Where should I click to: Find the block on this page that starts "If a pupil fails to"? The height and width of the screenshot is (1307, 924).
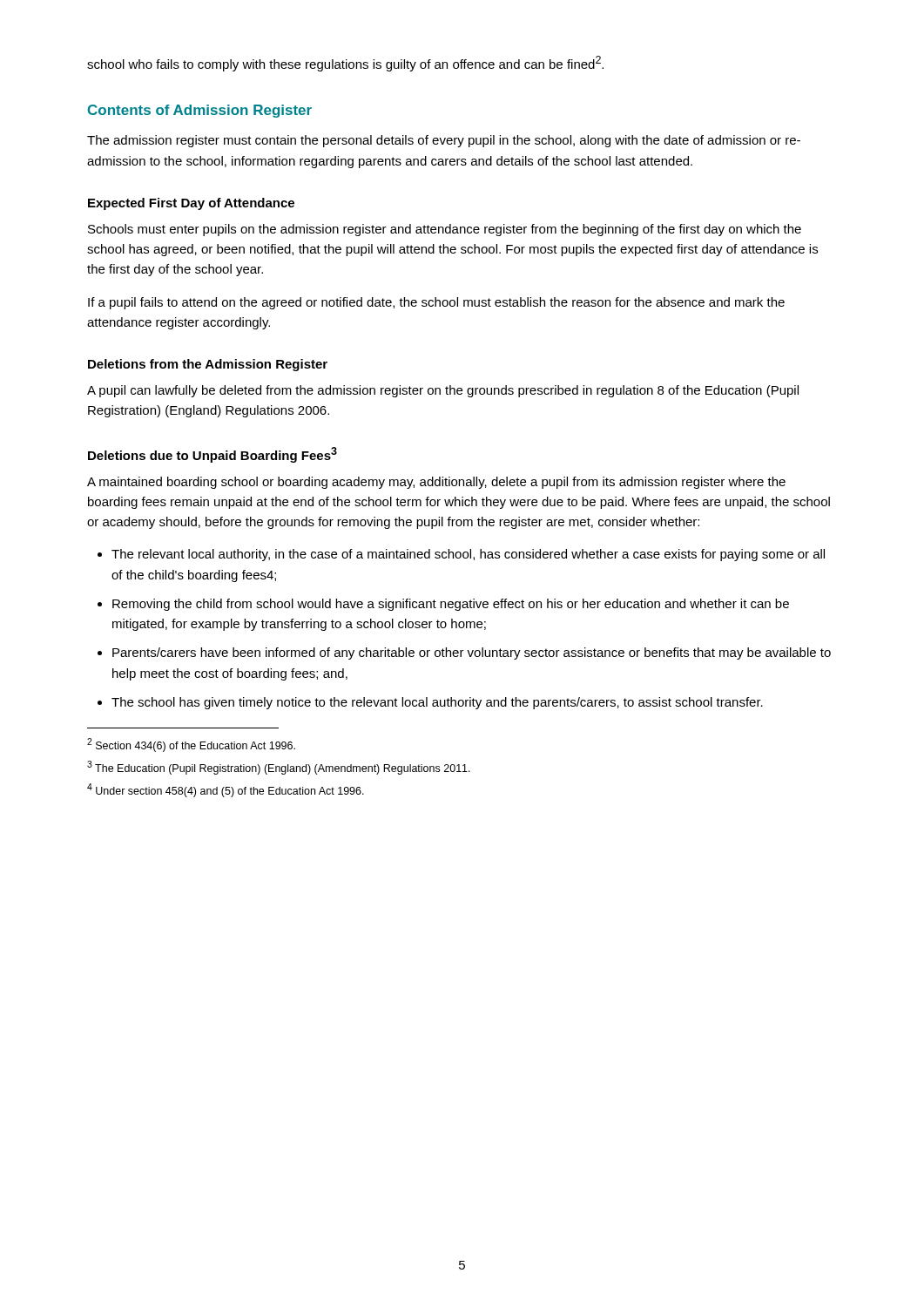coord(436,312)
